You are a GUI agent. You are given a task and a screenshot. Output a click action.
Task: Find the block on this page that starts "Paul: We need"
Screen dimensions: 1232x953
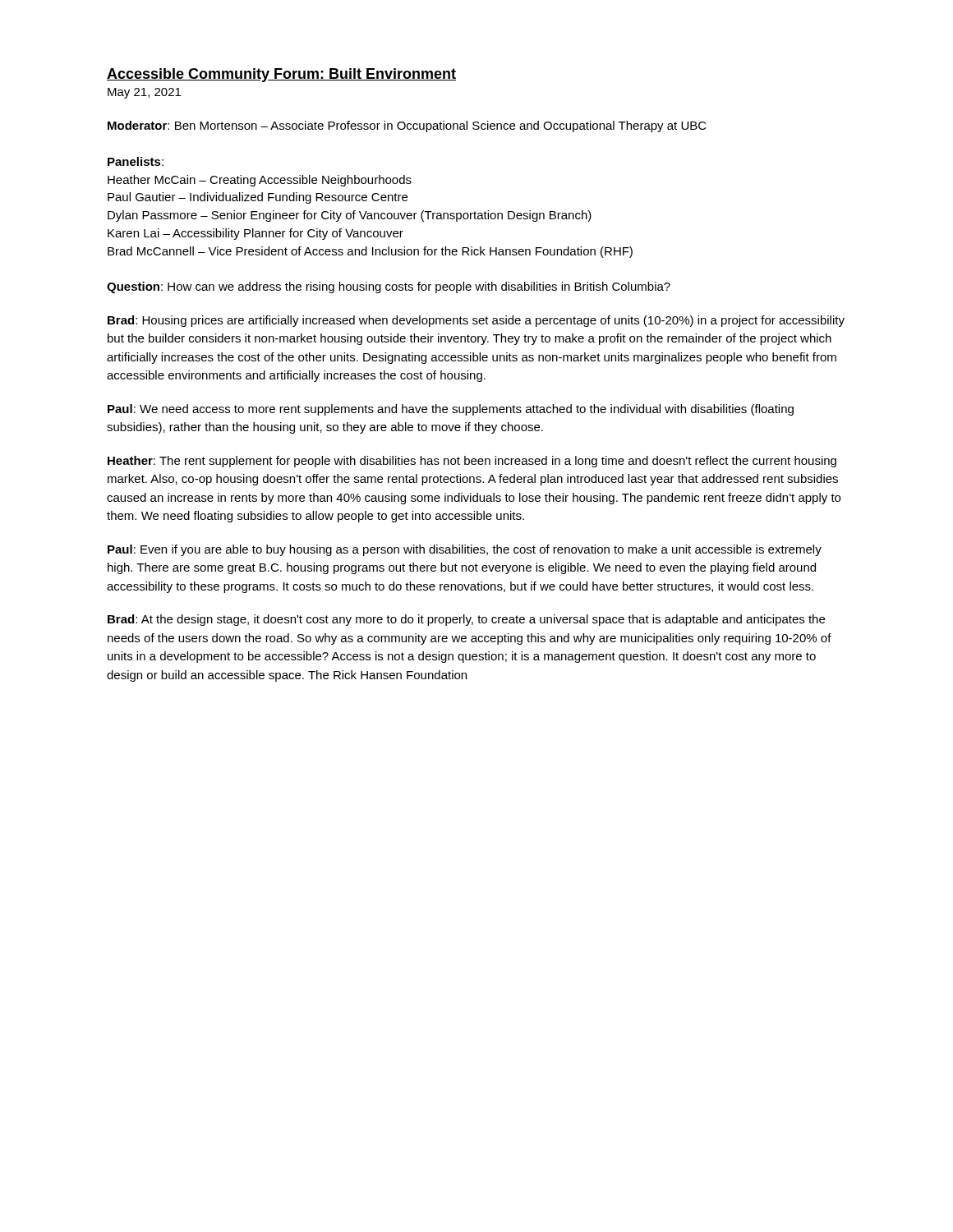(x=476, y=418)
